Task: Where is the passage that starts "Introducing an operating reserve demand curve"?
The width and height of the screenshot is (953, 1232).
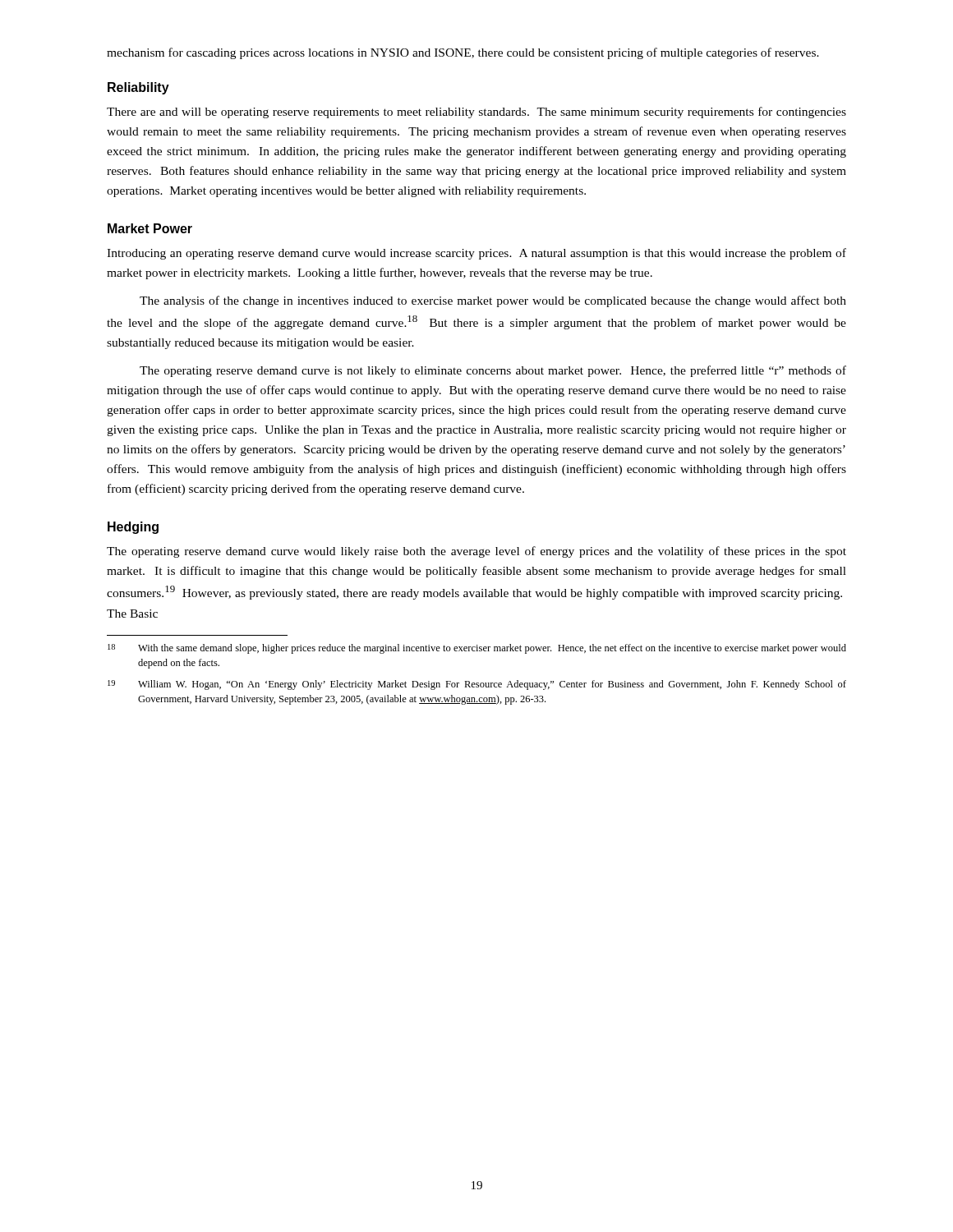Action: point(476,262)
